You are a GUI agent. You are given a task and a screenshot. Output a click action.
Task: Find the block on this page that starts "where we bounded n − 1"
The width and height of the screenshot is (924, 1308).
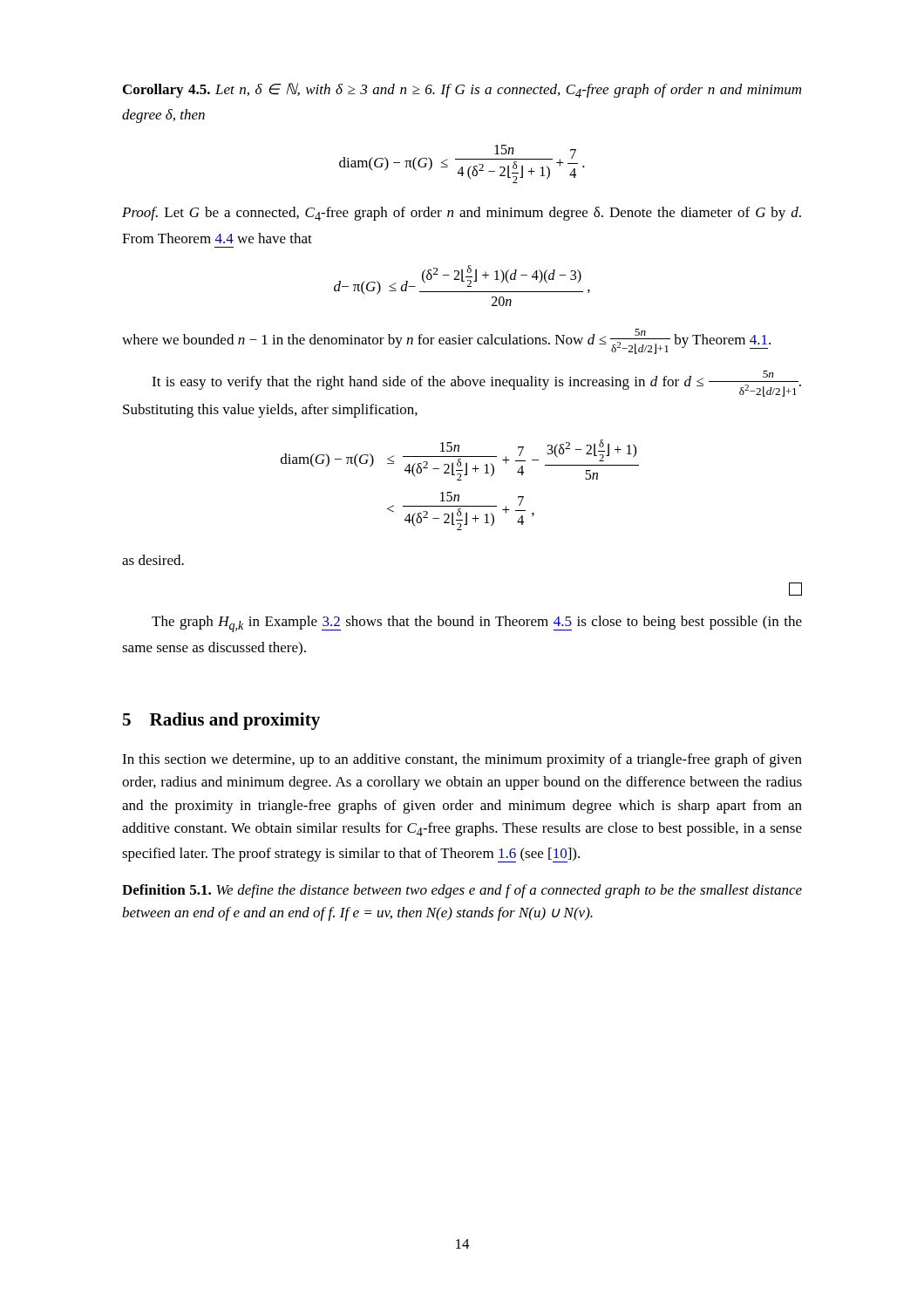tap(462, 373)
